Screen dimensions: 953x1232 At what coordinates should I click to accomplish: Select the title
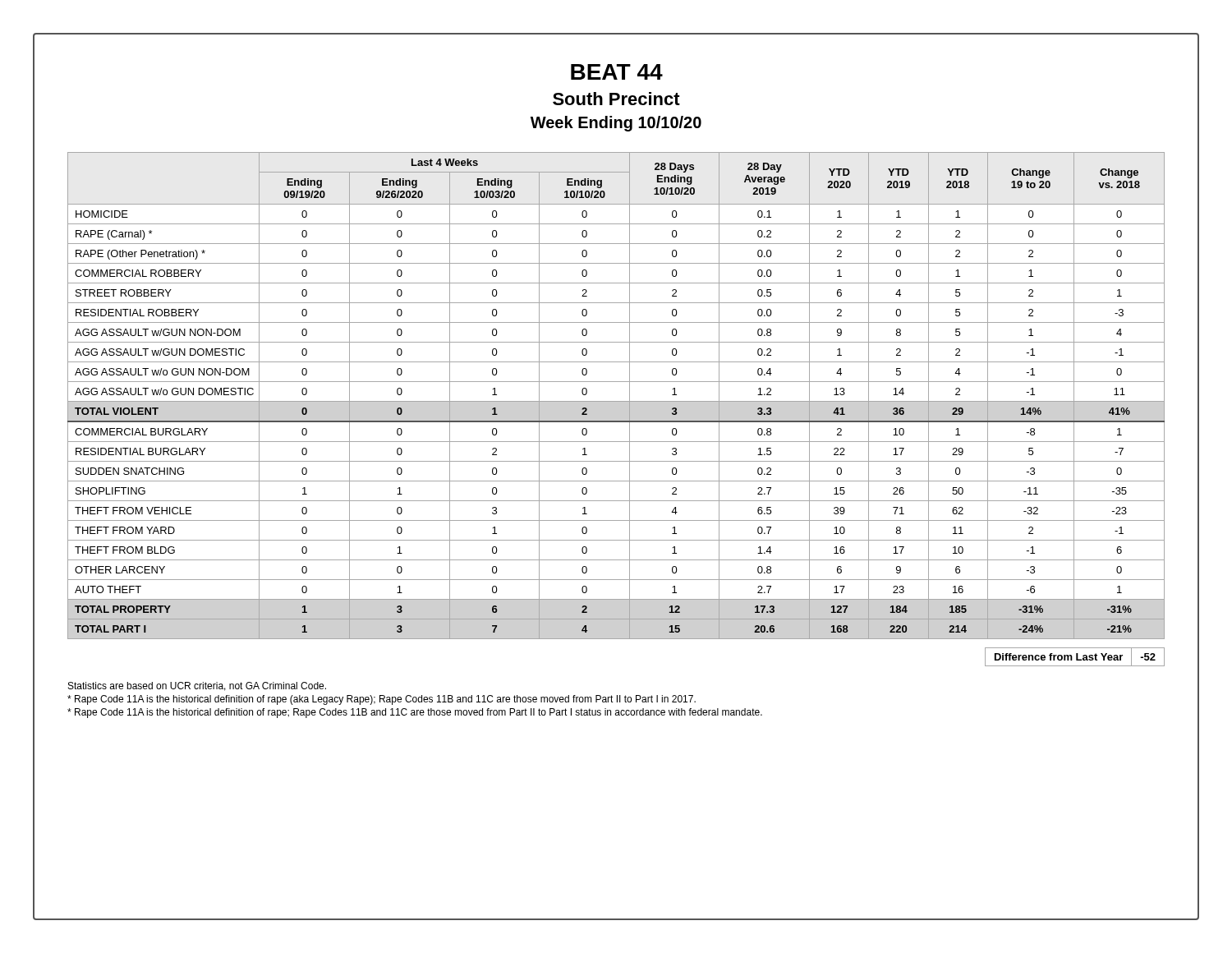[x=616, y=96]
